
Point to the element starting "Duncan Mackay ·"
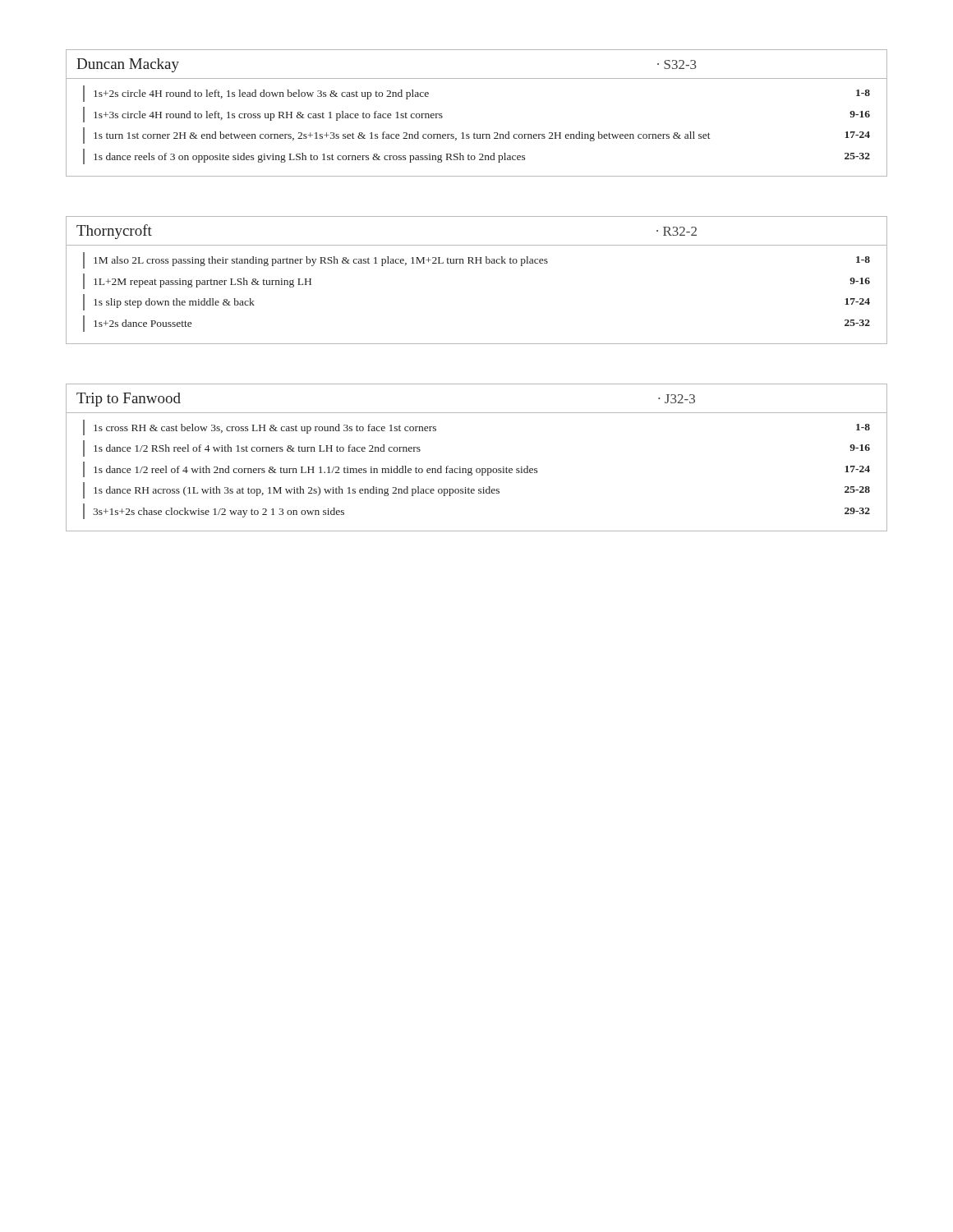135,65
